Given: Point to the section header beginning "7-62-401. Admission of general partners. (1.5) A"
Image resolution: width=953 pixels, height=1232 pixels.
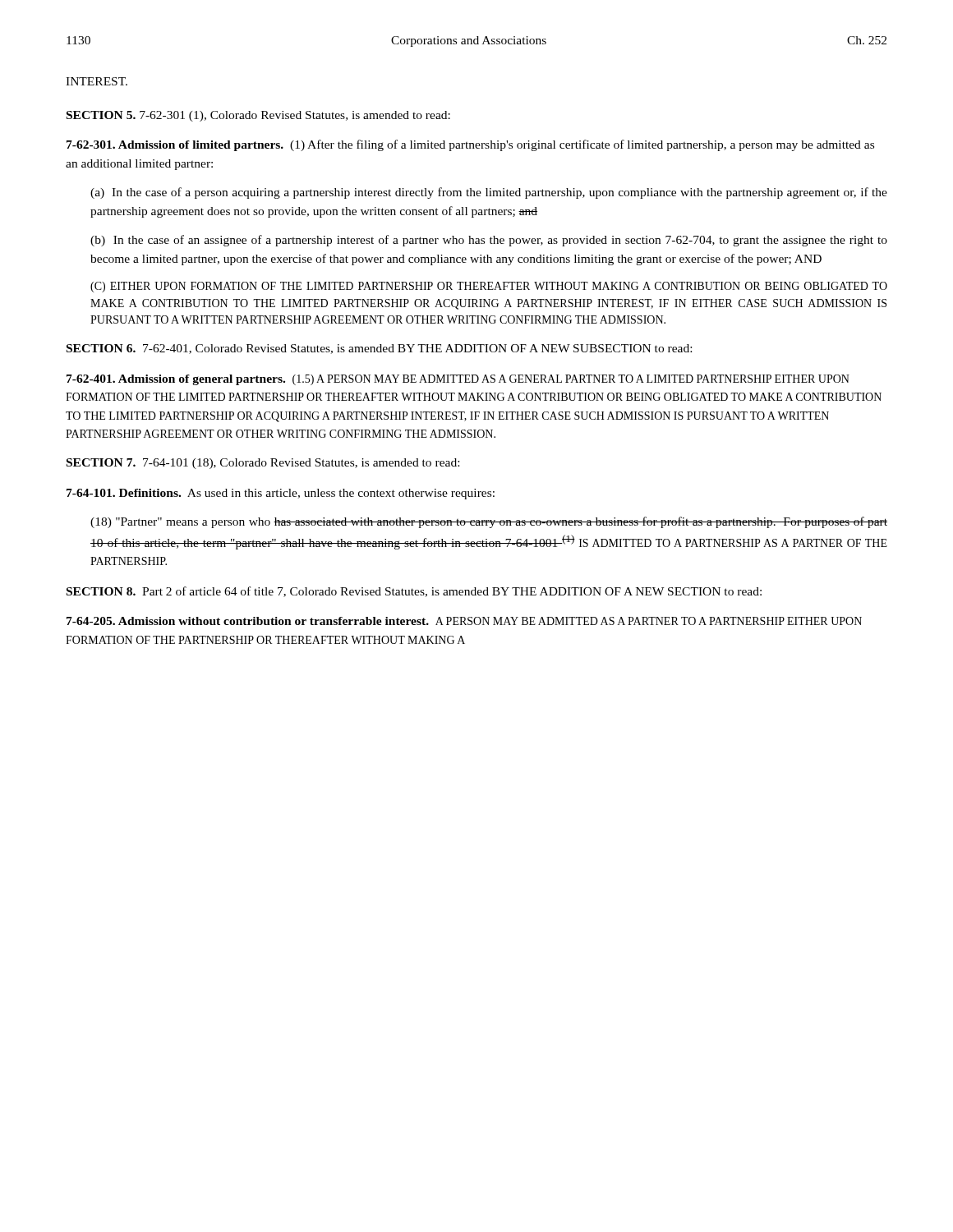Looking at the screenshot, I should click(476, 406).
